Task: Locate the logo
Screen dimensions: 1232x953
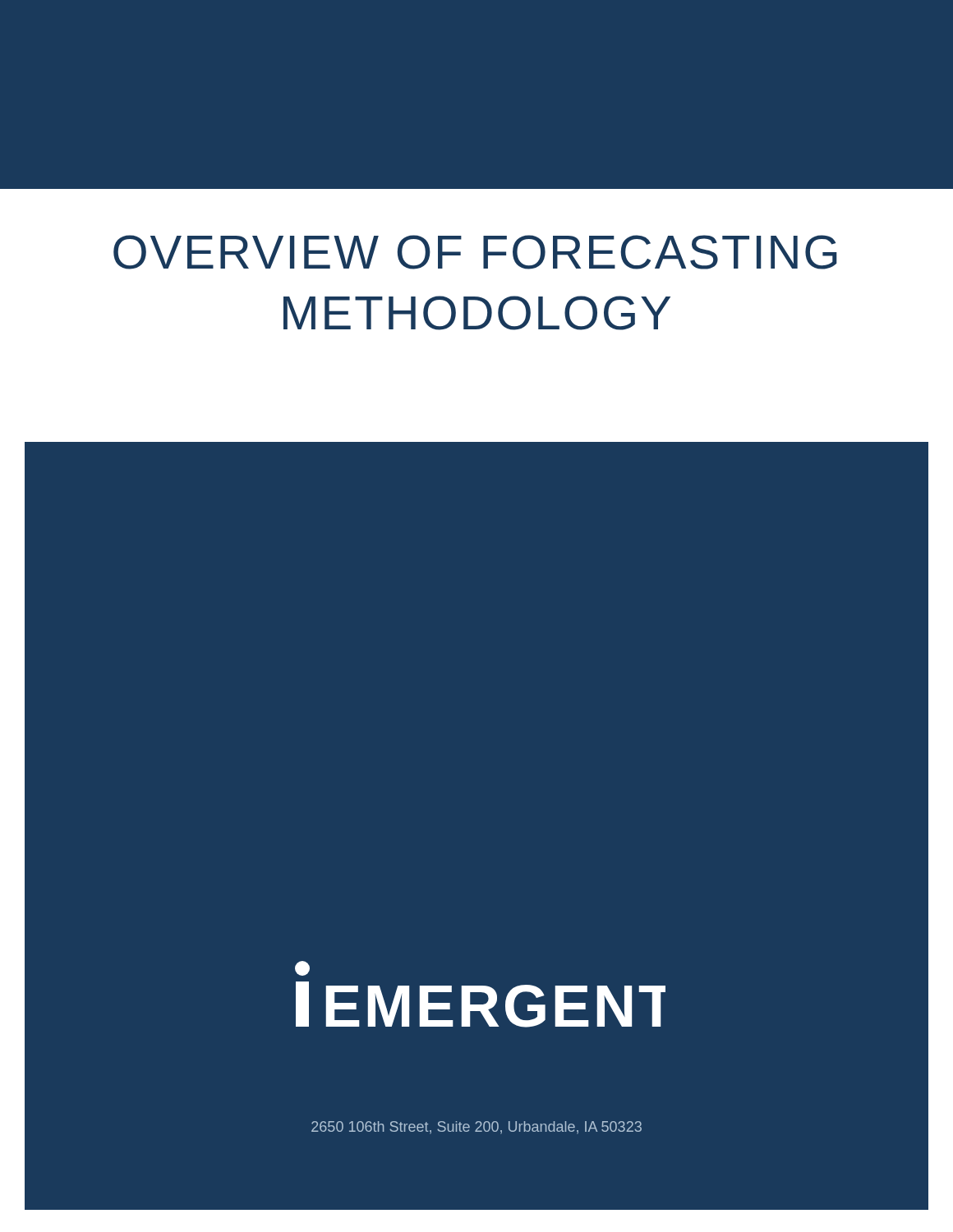Action: [x=476, y=1000]
